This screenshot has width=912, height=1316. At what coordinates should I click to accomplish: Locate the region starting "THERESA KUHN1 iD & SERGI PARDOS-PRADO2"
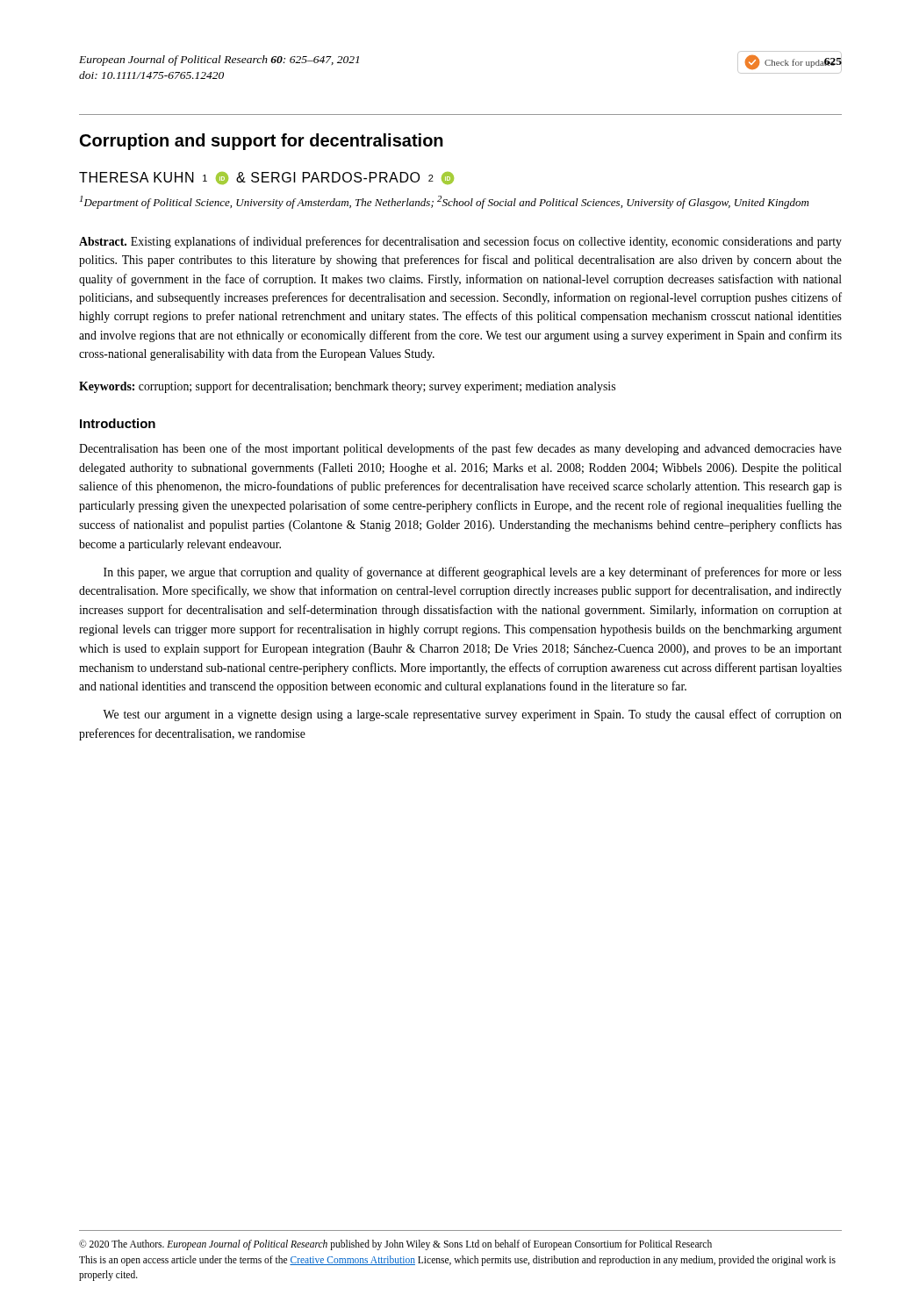(x=267, y=178)
